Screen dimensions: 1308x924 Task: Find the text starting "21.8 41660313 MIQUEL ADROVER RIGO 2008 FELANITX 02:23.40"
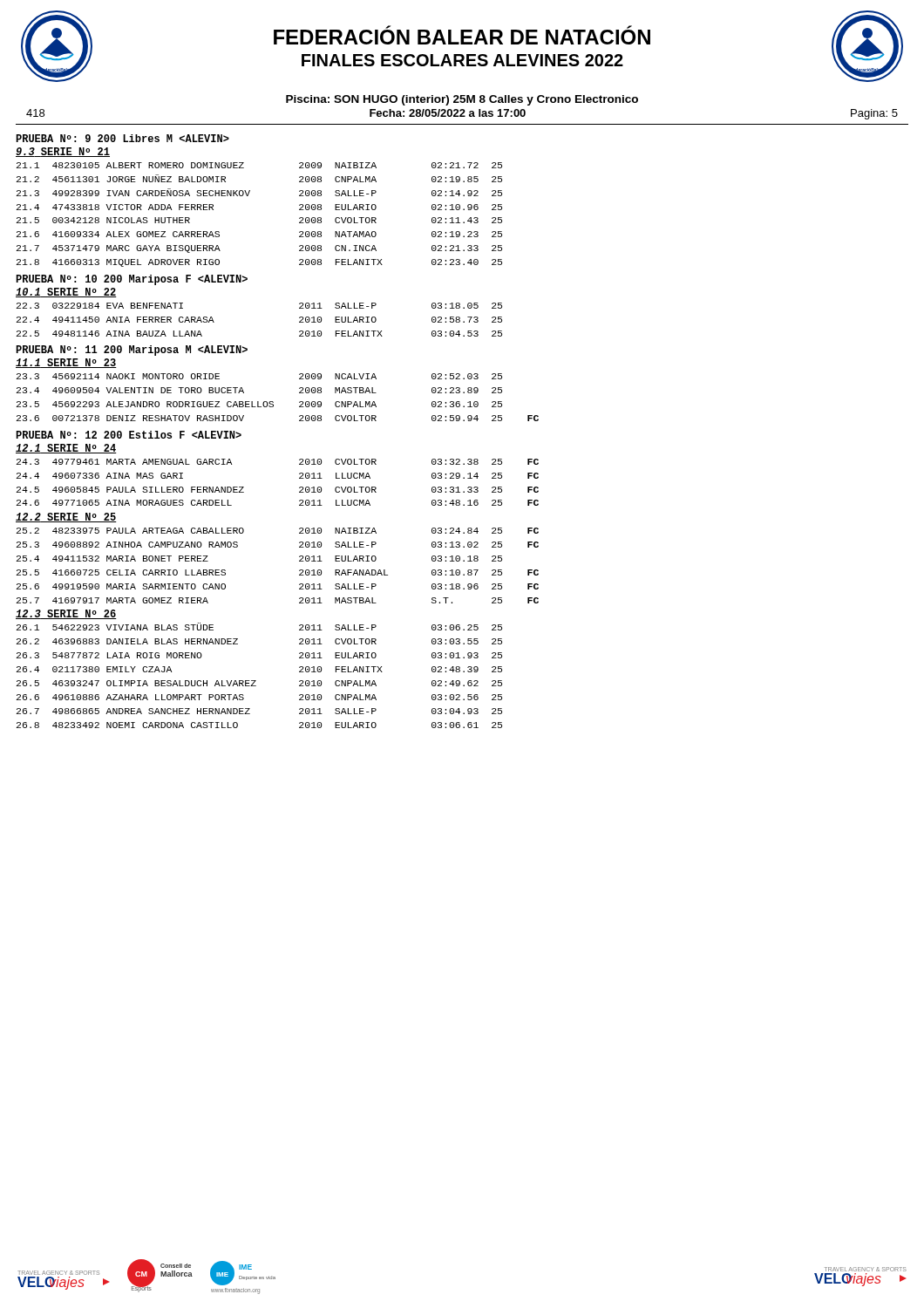[x=25, y=263]
